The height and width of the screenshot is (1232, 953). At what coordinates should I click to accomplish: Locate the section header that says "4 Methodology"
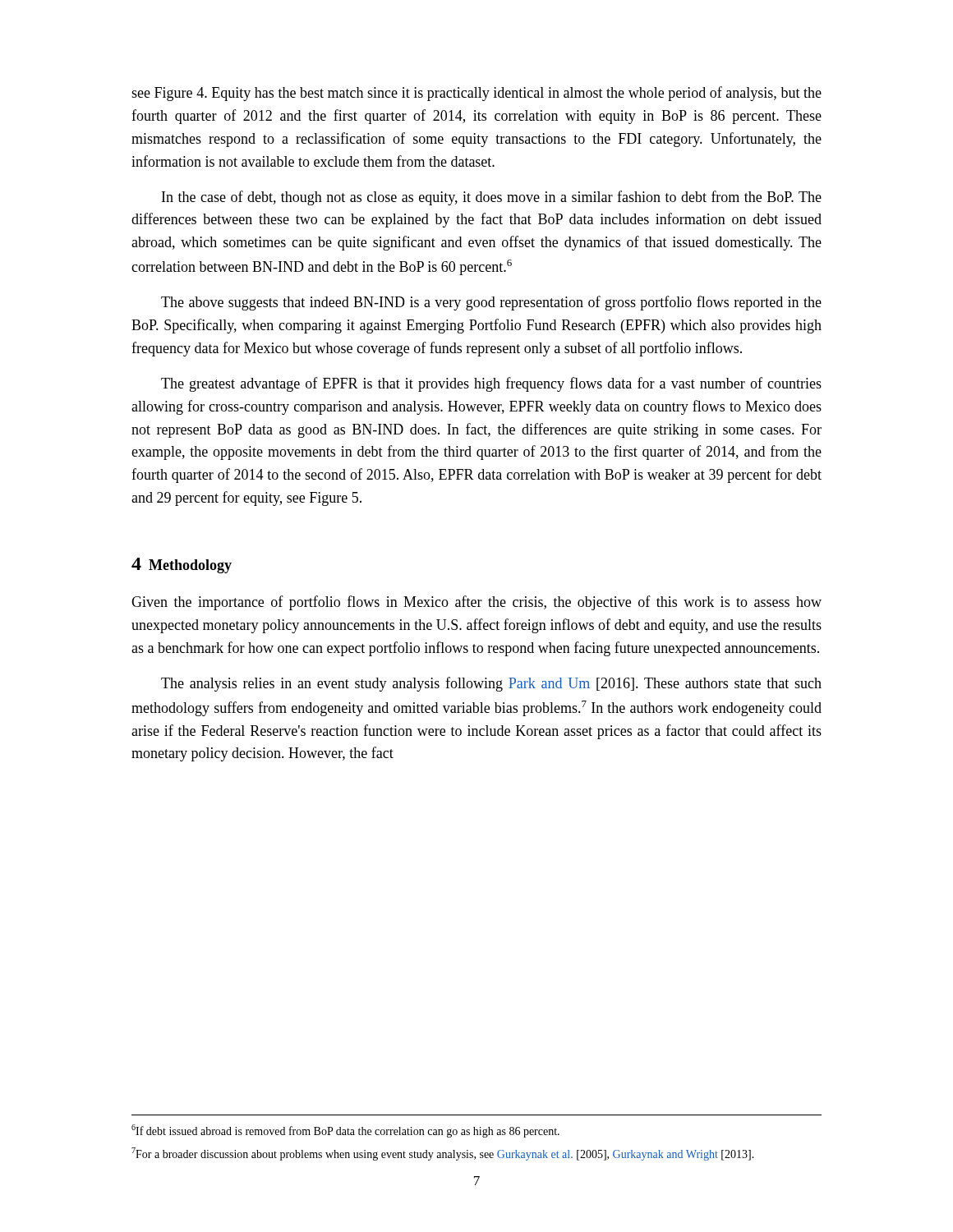182,564
